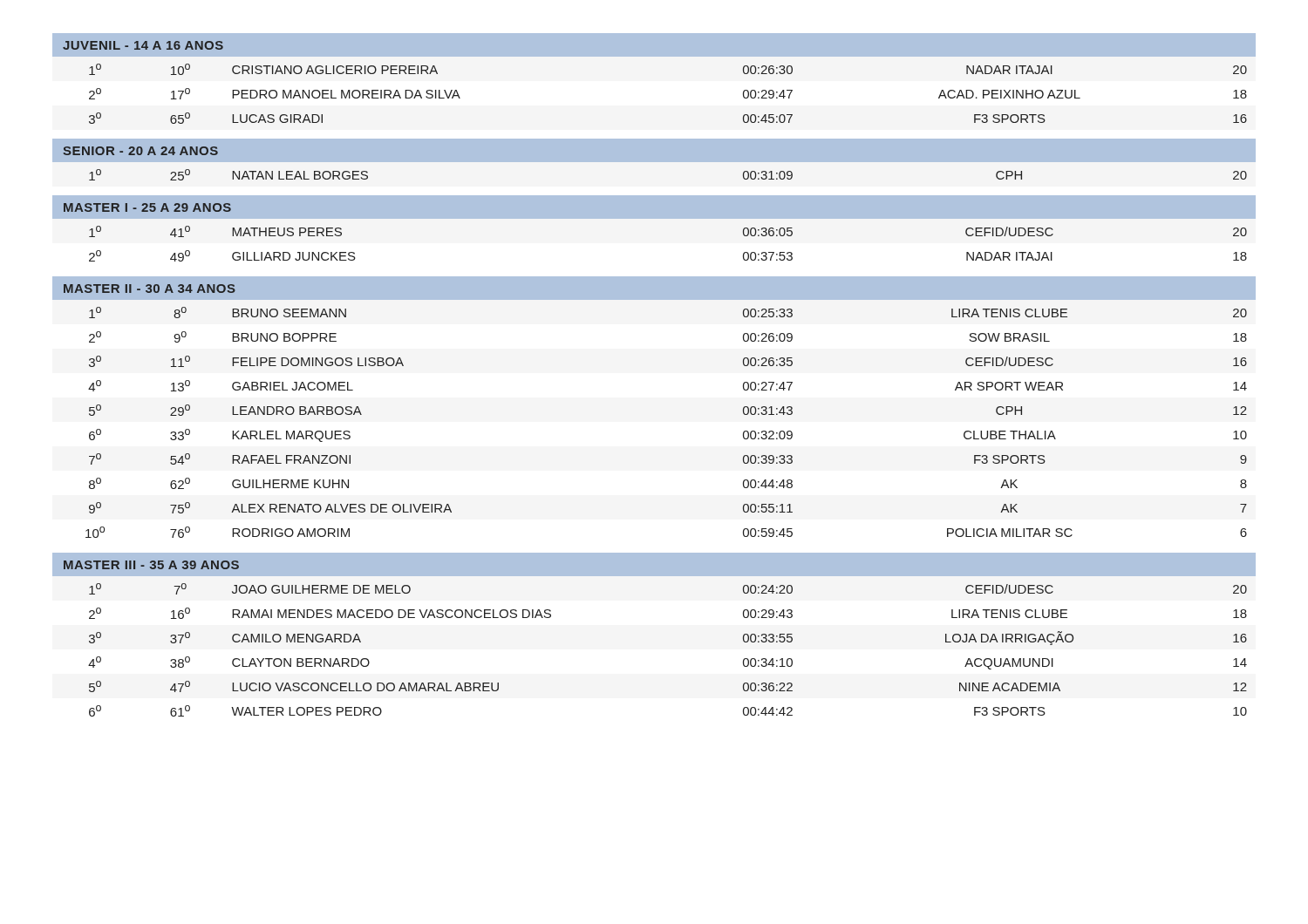Find the section header that reads "MASTER I -"
Viewport: 1308px width, 924px height.
click(x=147, y=207)
